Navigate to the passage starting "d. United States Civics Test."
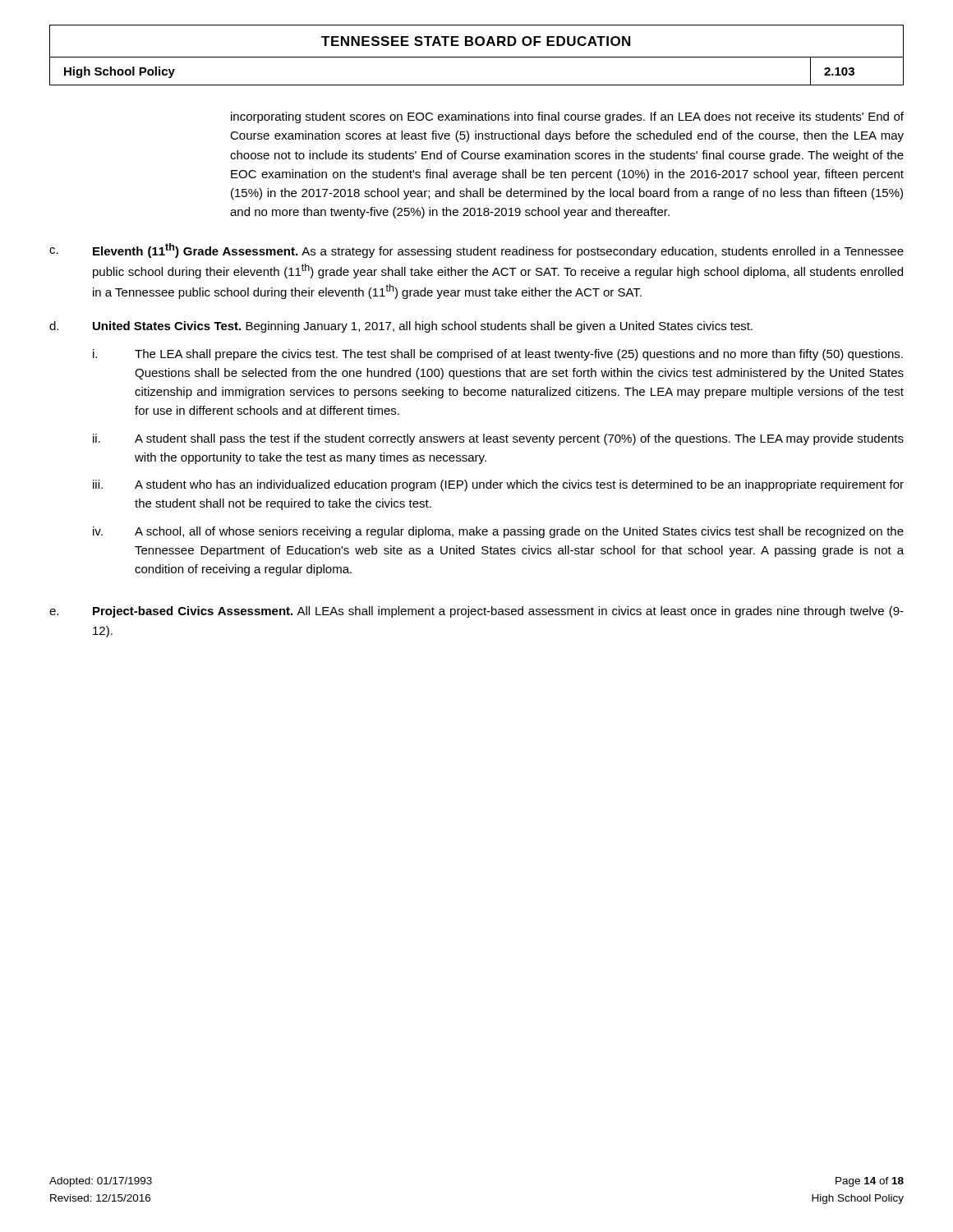The image size is (953, 1232). (476, 452)
